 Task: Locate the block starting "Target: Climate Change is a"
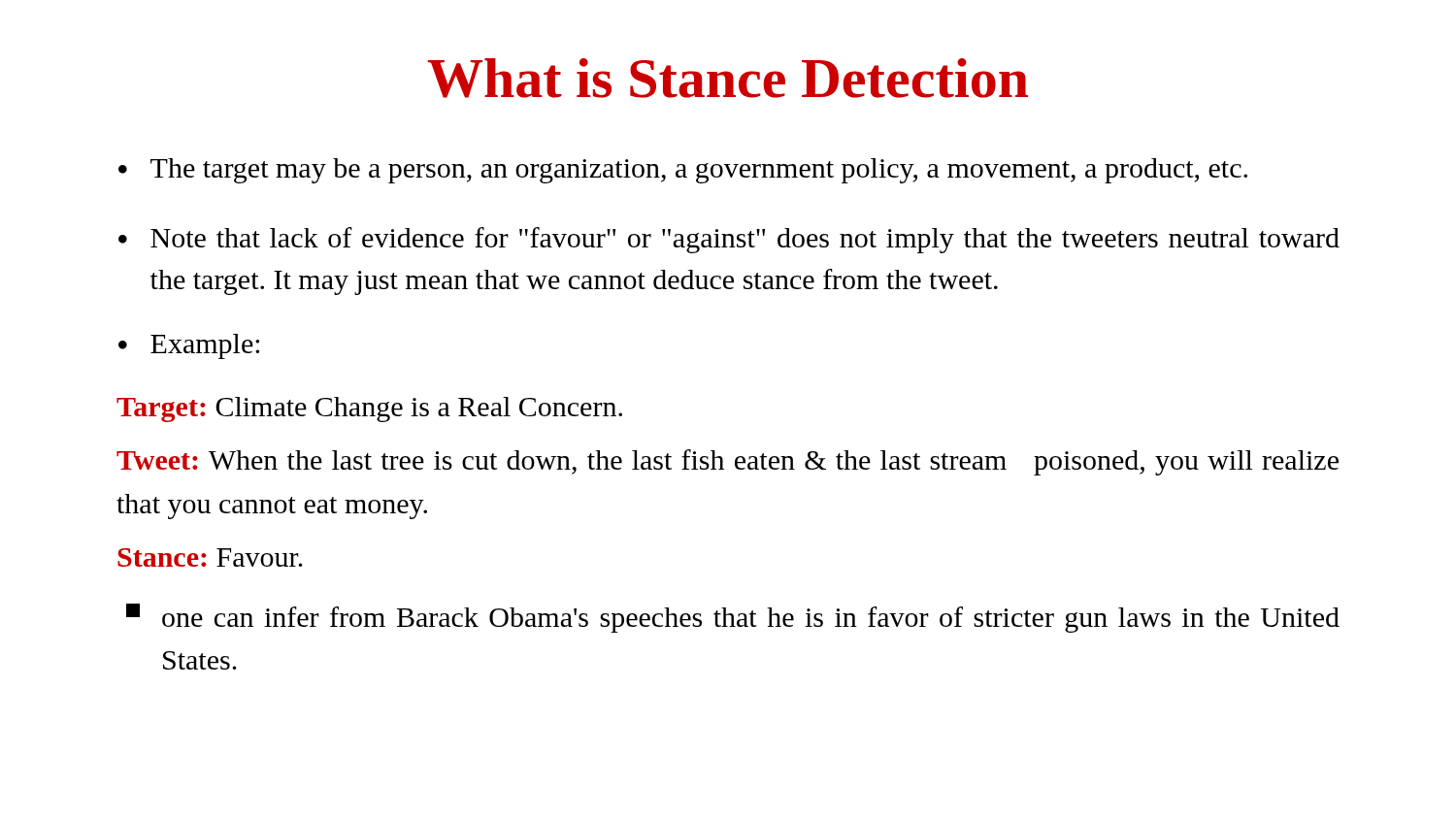[x=370, y=406]
